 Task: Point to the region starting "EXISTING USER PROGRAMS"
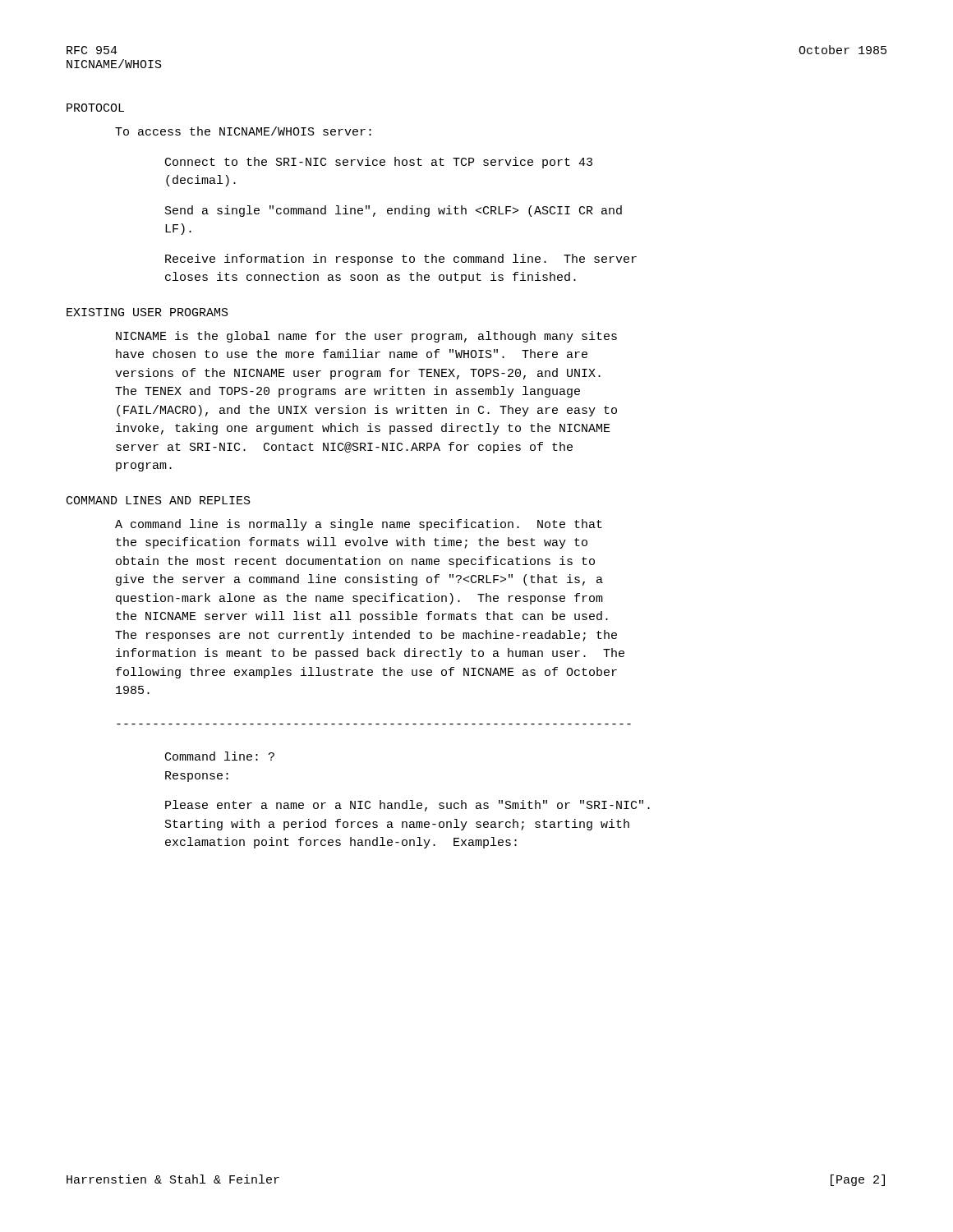pos(147,313)
